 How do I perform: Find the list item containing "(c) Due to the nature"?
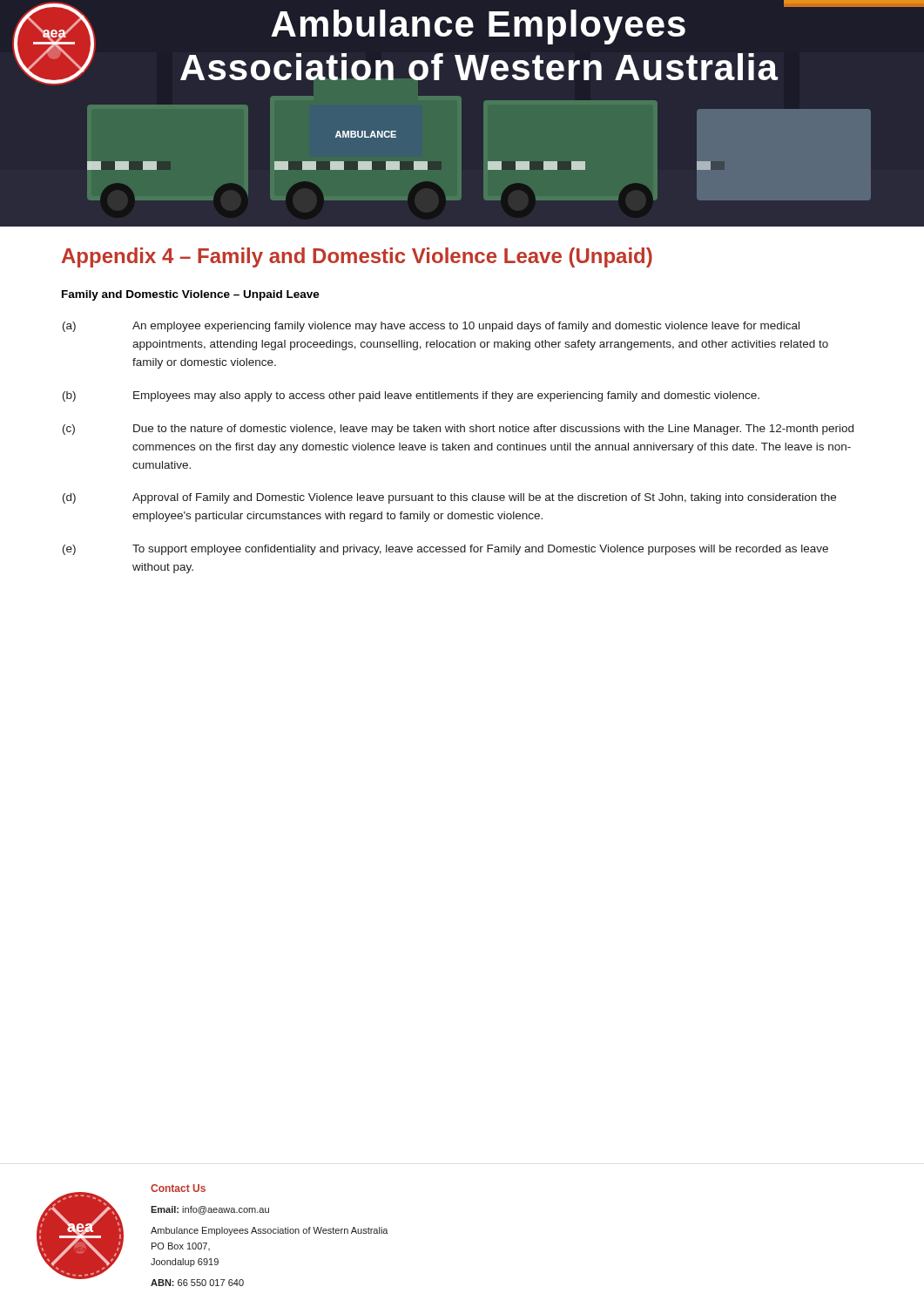click(462, 454)
